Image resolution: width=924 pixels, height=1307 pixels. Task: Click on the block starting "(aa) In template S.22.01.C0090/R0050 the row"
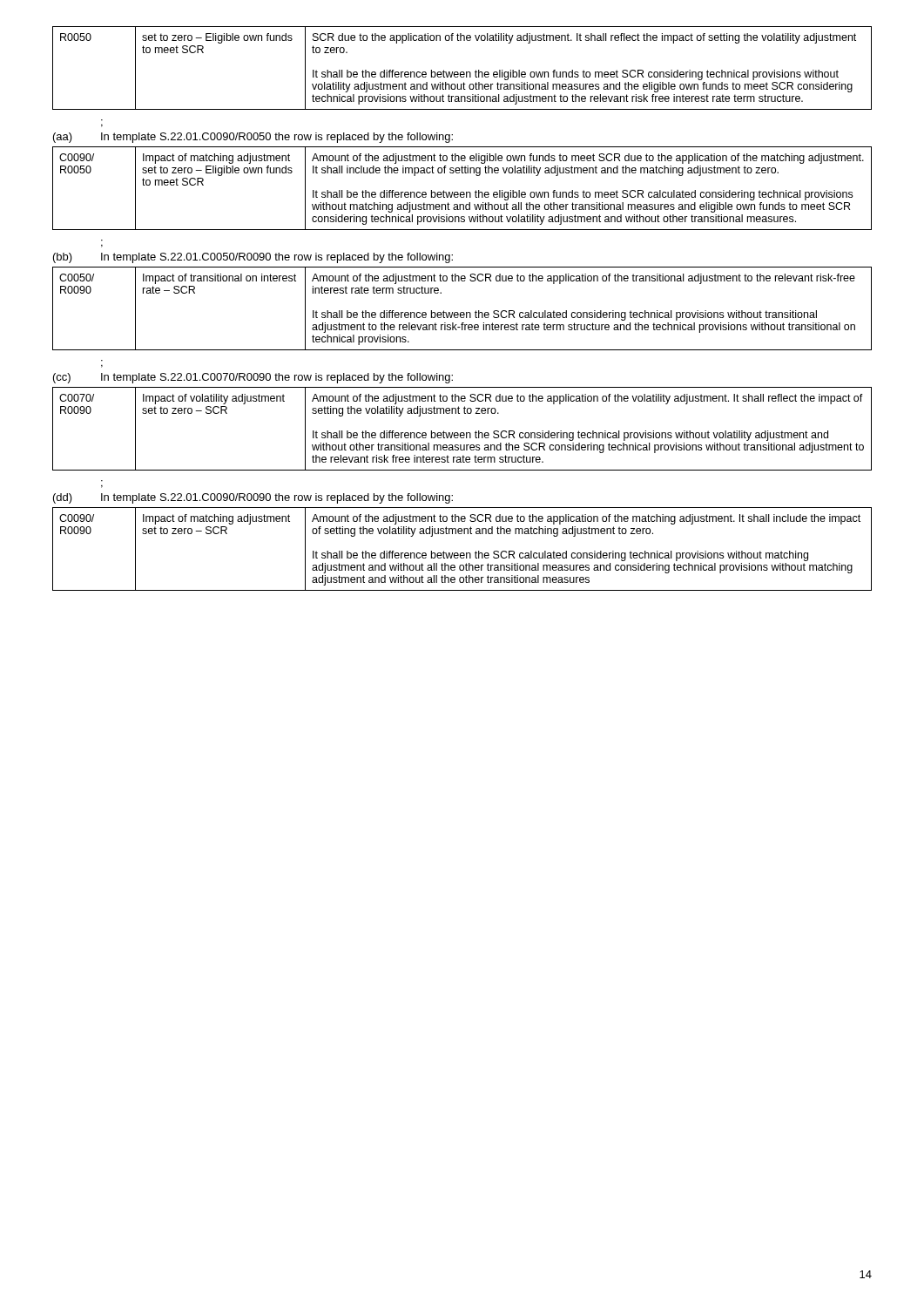[253, 136]
